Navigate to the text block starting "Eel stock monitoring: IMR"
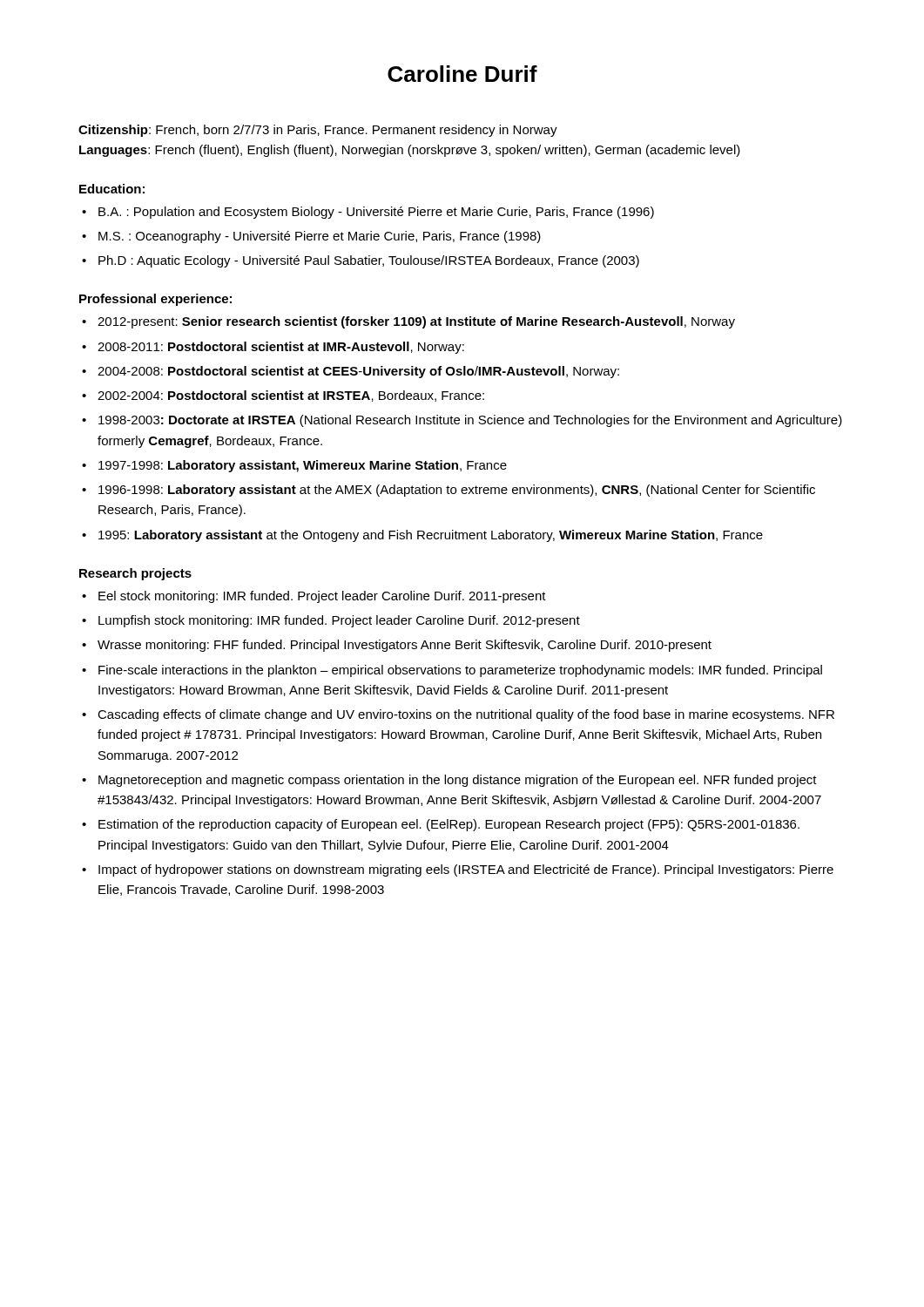Viewport: 924px width, 1307px height. 322,595
